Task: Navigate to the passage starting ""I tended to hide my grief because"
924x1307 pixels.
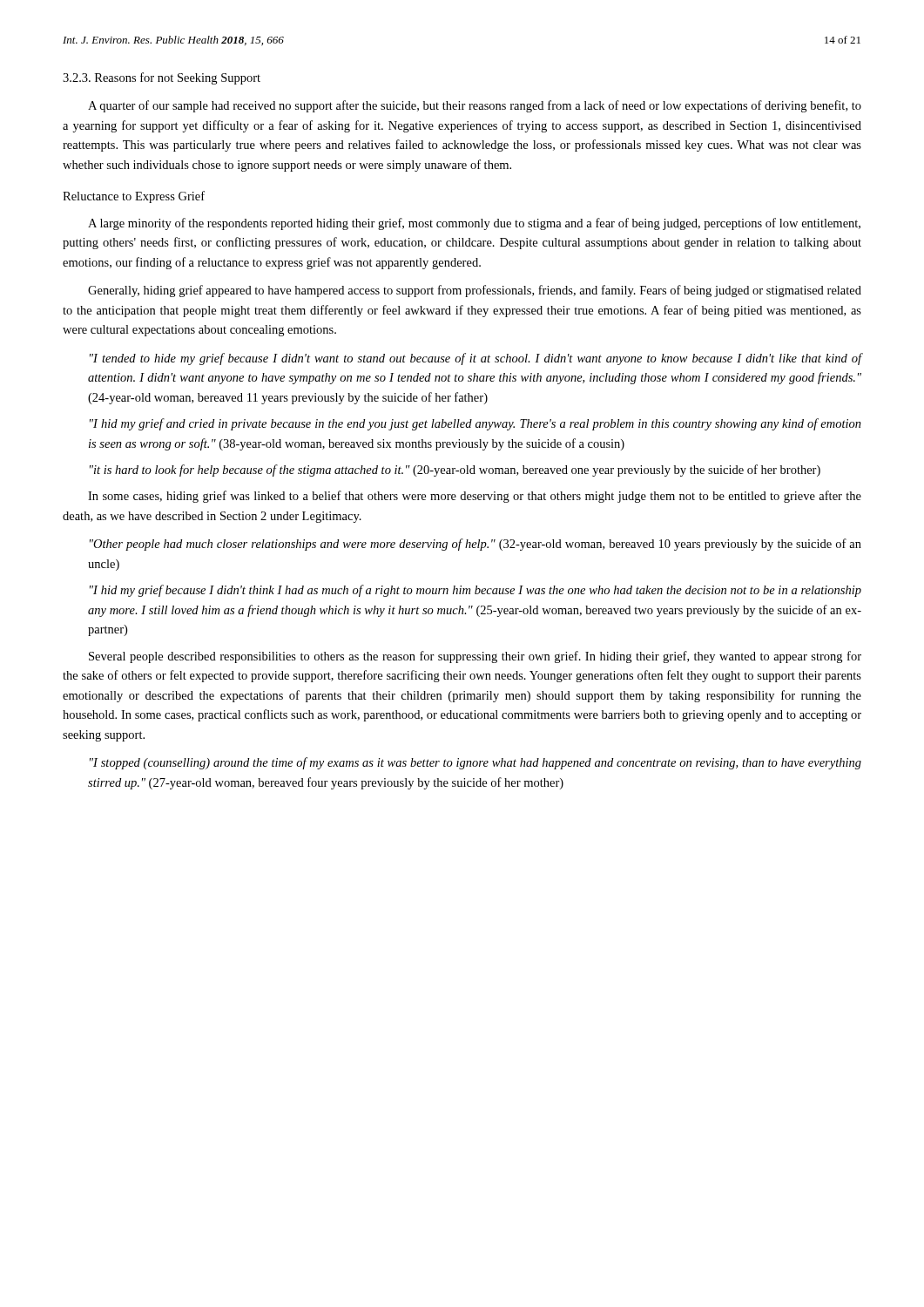Action: [475, 378]
